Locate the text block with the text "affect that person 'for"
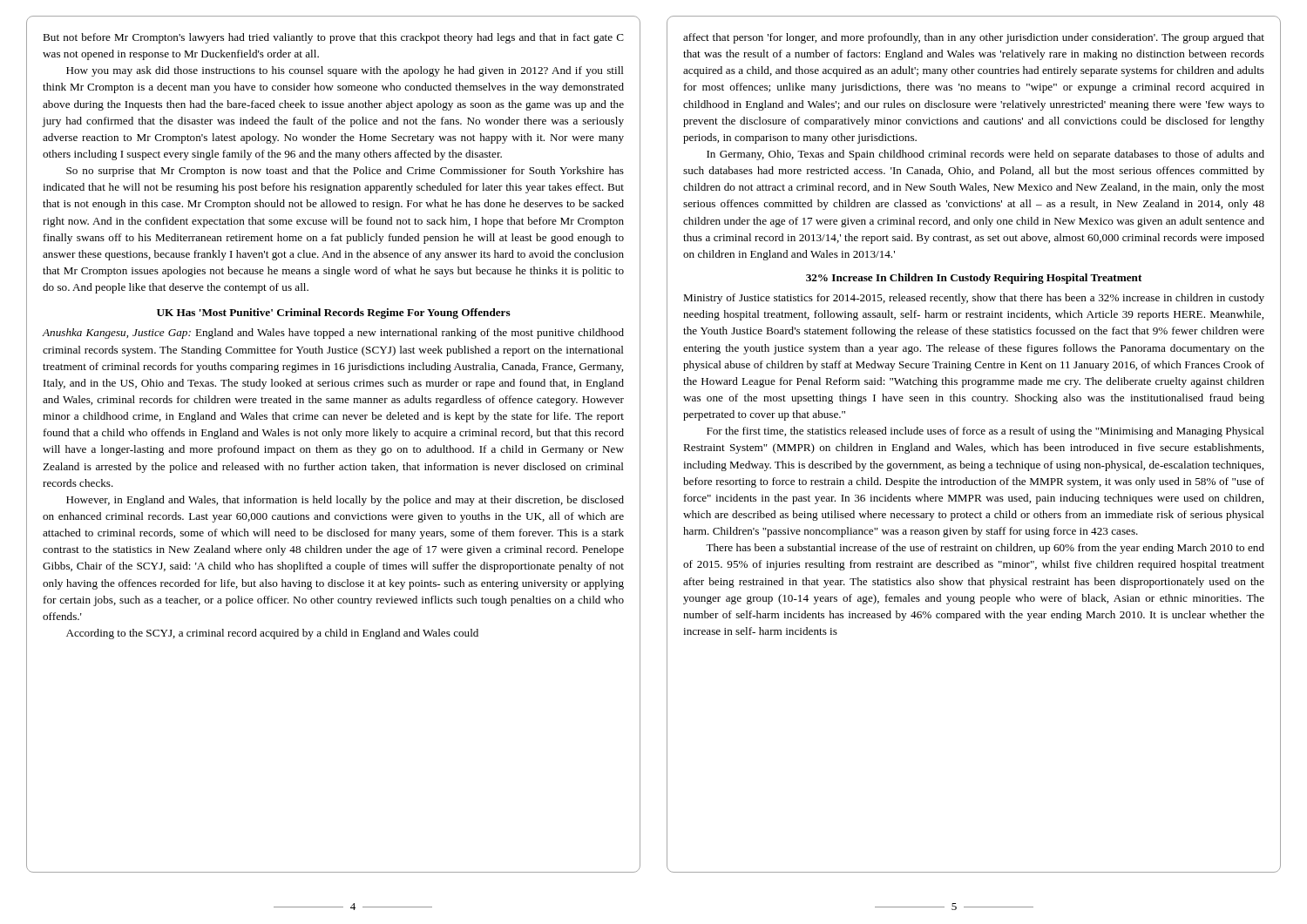The width and height of the screenshot is (1307, 924). pos(974,145)
